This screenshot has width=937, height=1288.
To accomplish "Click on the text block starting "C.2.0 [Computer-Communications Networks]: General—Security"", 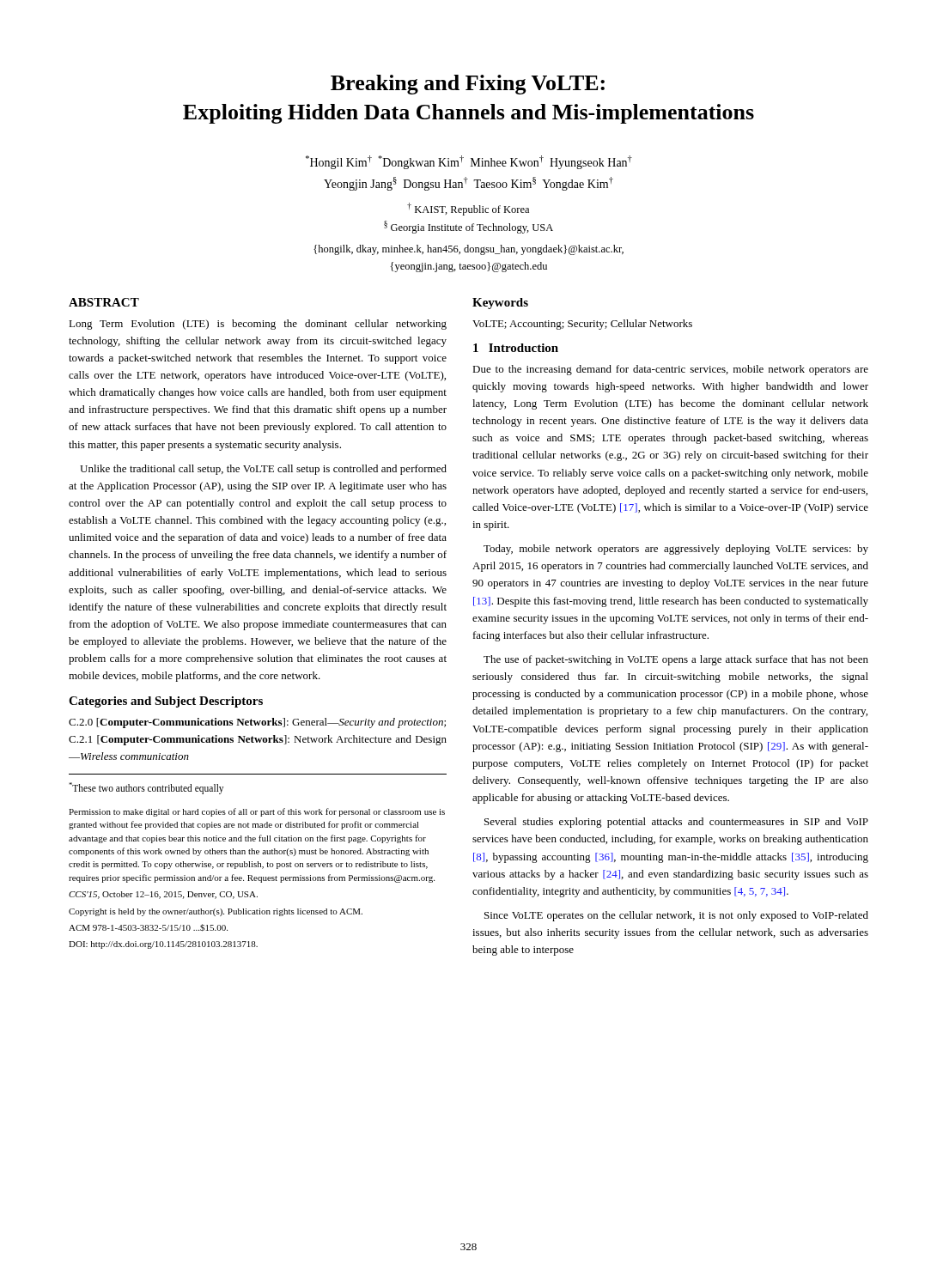I will (x=258, y=739).
